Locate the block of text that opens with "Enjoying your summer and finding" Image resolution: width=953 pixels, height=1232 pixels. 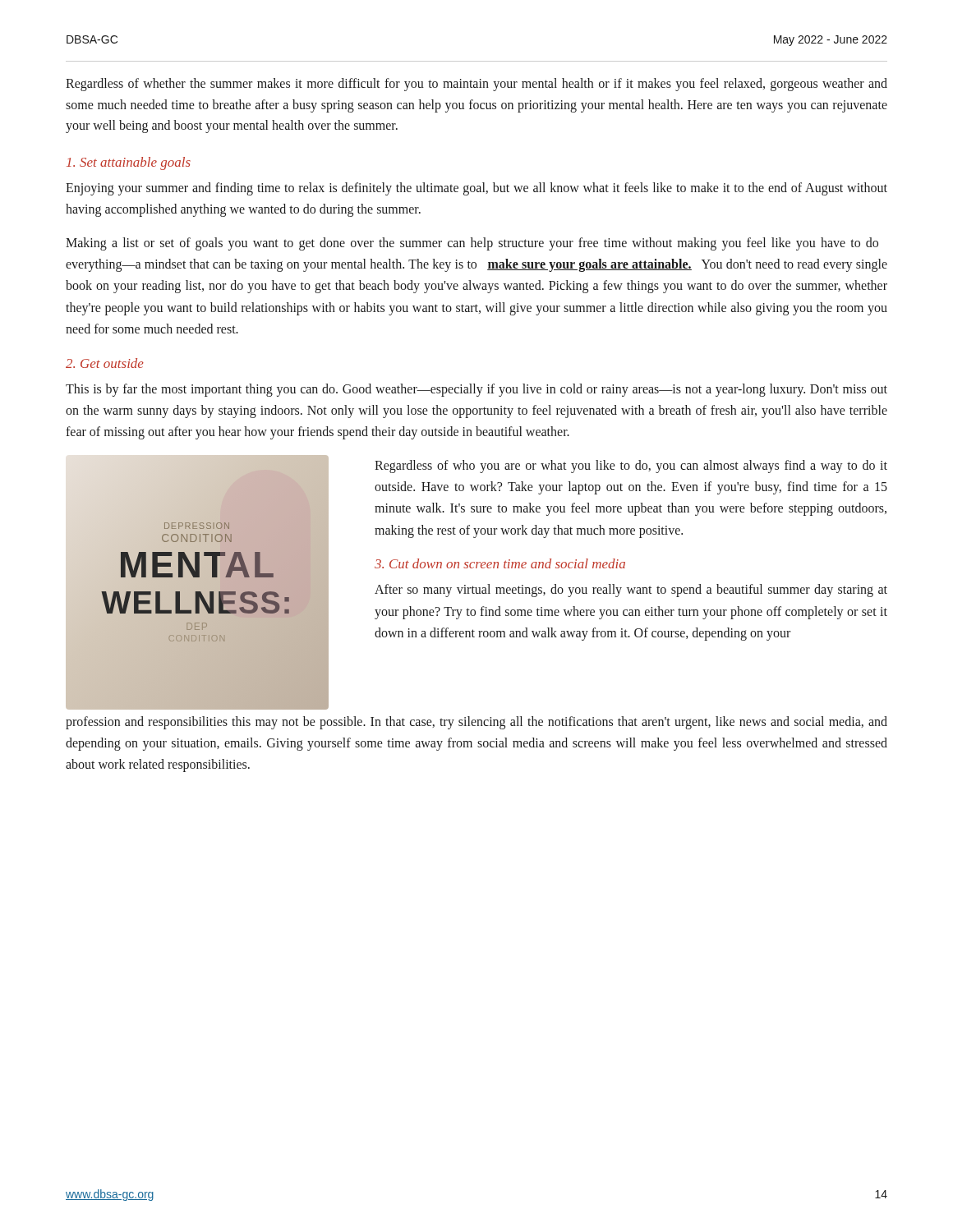(x=476, y=198)
